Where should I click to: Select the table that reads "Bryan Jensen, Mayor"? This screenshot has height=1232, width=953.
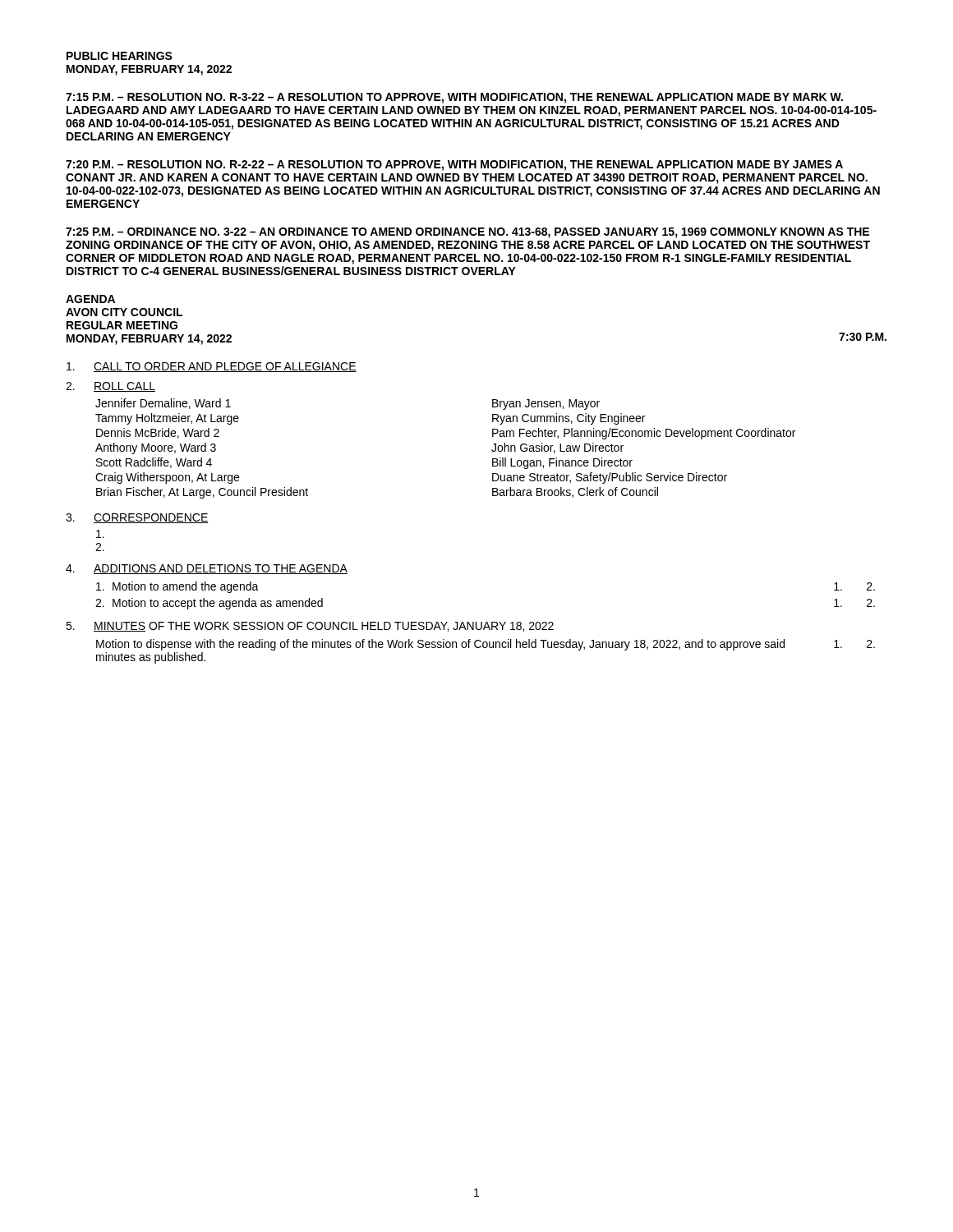[x=491, y=448]
